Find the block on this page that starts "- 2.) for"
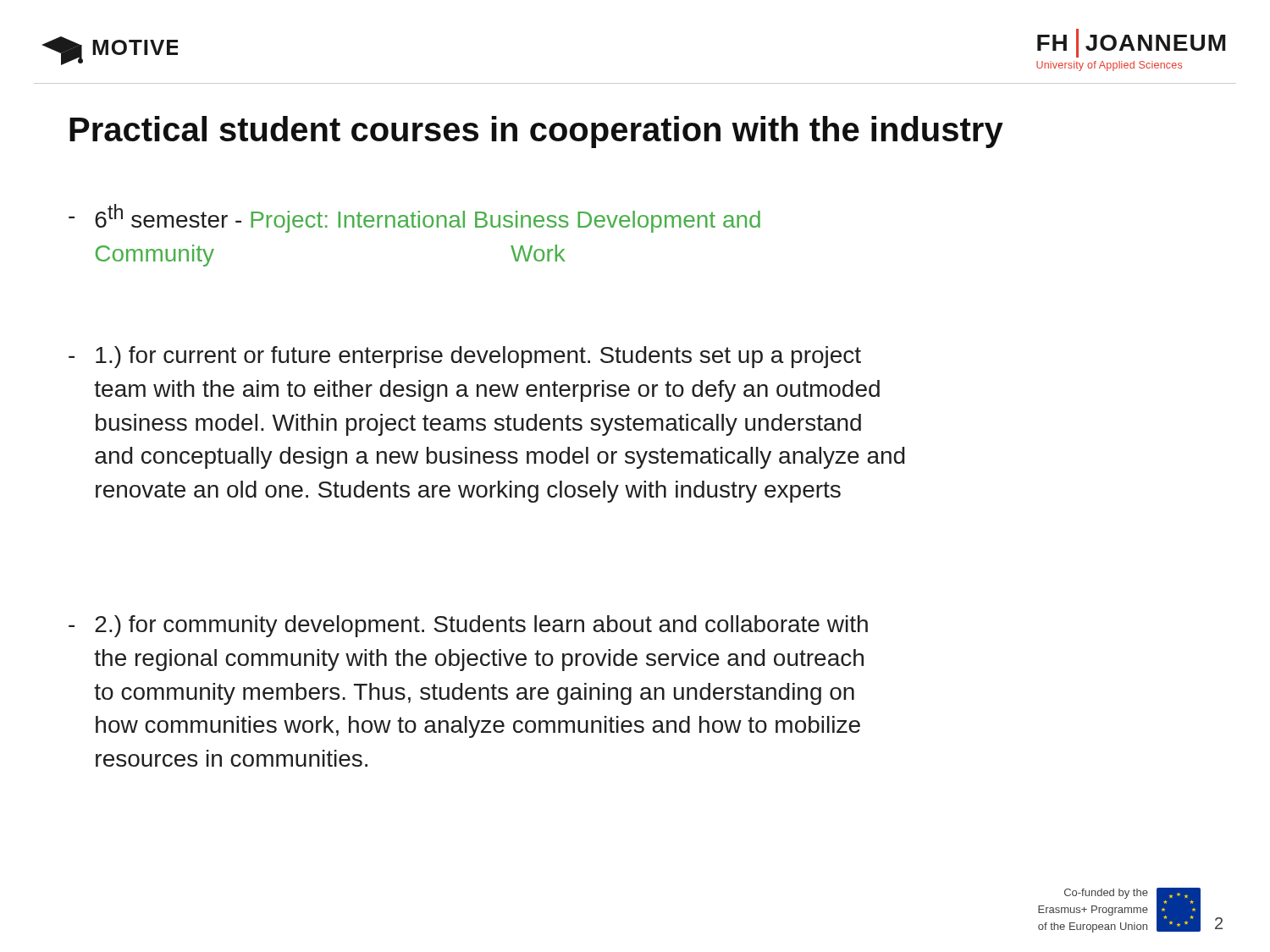The height and width of the screenshot is (952, 1270). click(468, 692)
